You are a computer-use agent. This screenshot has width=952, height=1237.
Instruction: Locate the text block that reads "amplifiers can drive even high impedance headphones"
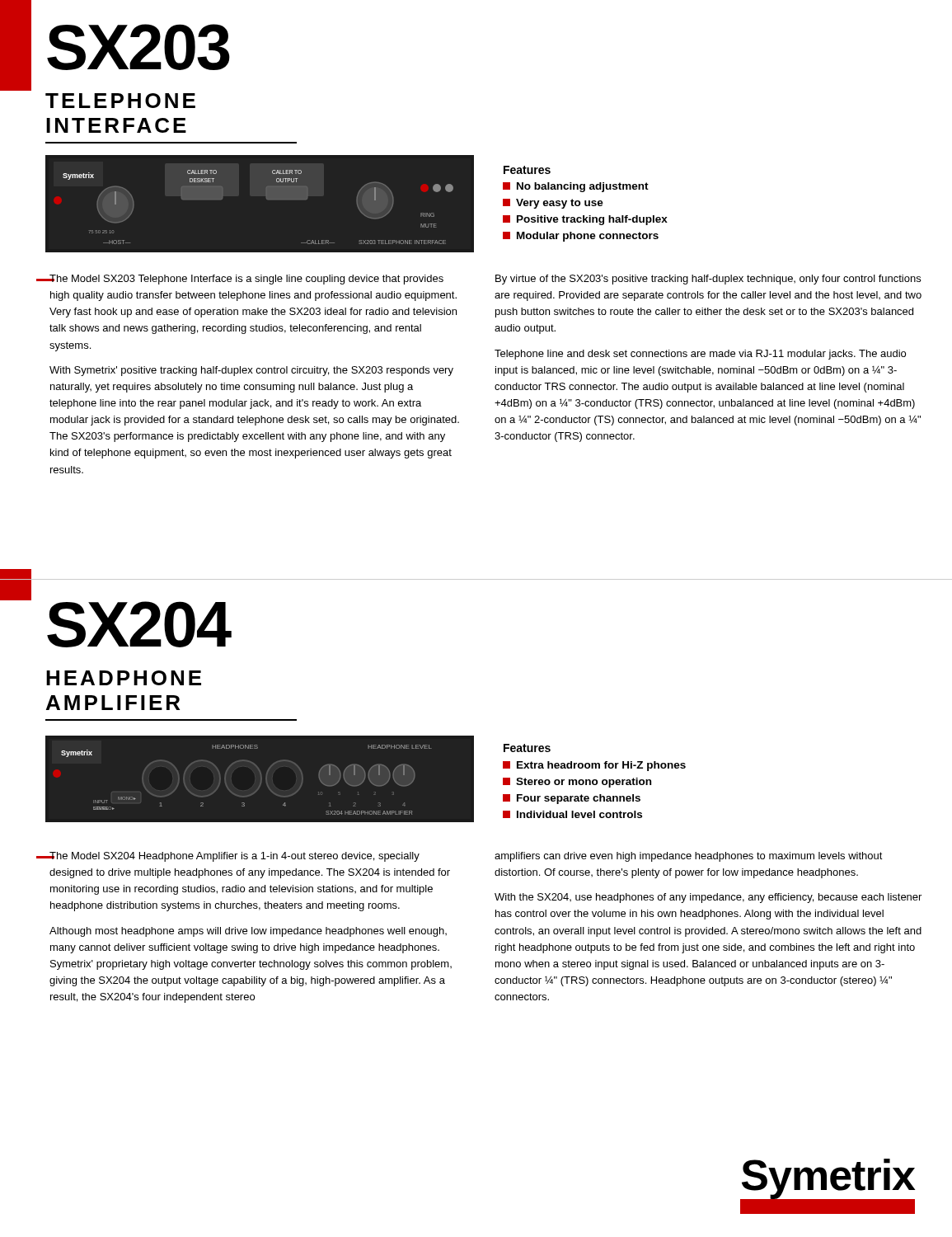pos(711,927)
